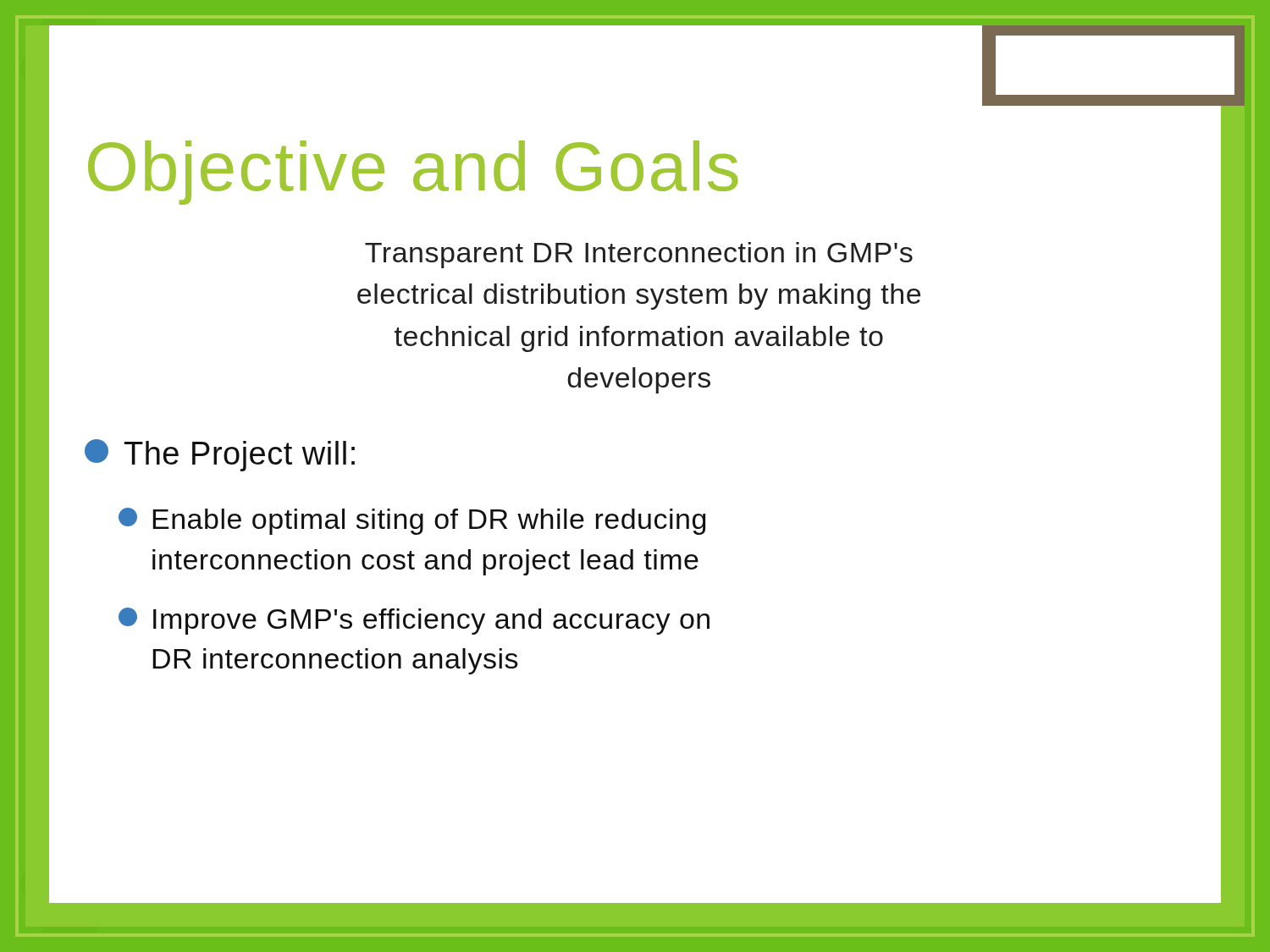This screenshot has width=1270, height=952.
Task: Click on the text block with the text "Transparent DR Interconnection in GMP's"
Action: click(639, 315)
